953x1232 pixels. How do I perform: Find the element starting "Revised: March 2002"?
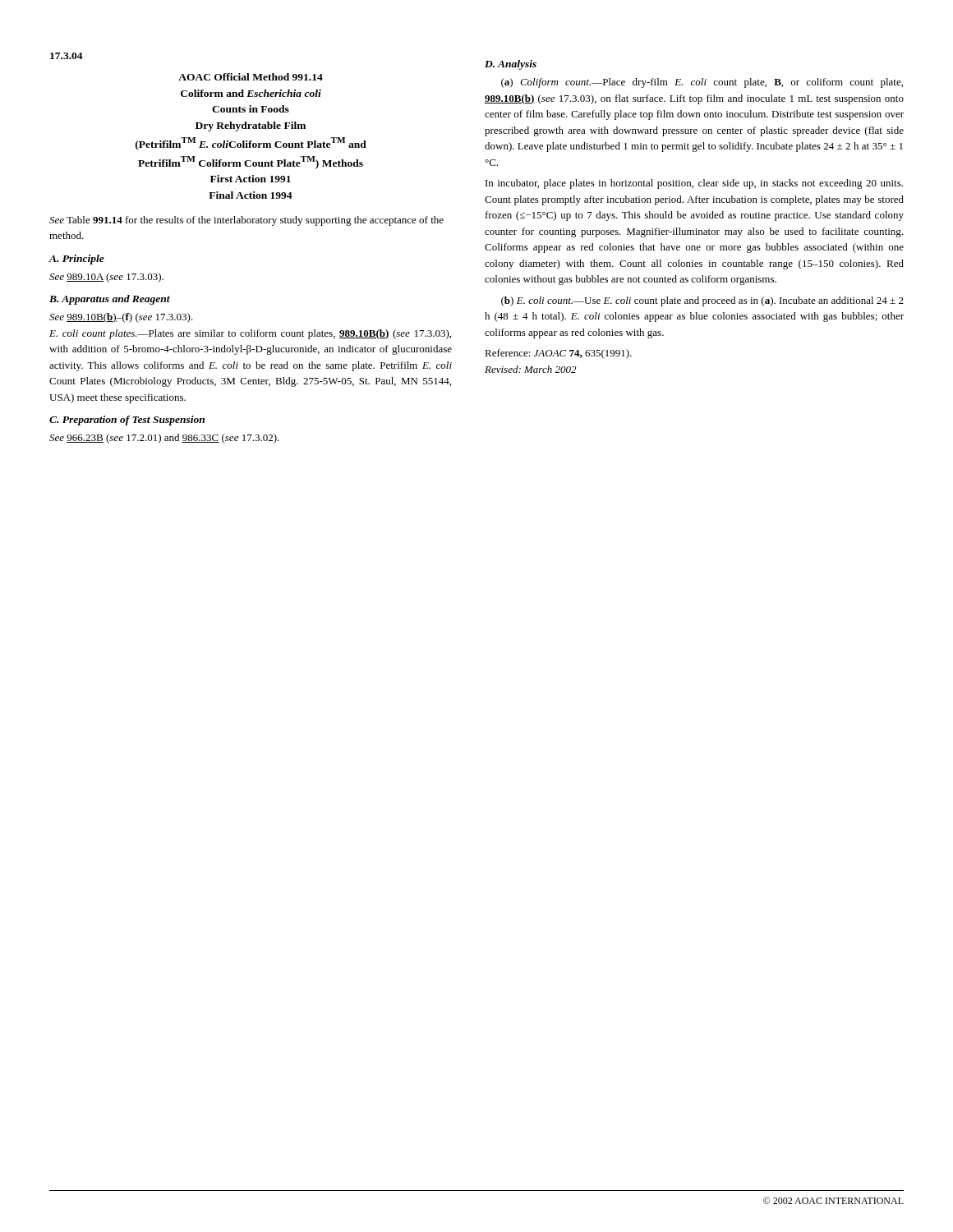pyautogui.click(x=530, y=369)
